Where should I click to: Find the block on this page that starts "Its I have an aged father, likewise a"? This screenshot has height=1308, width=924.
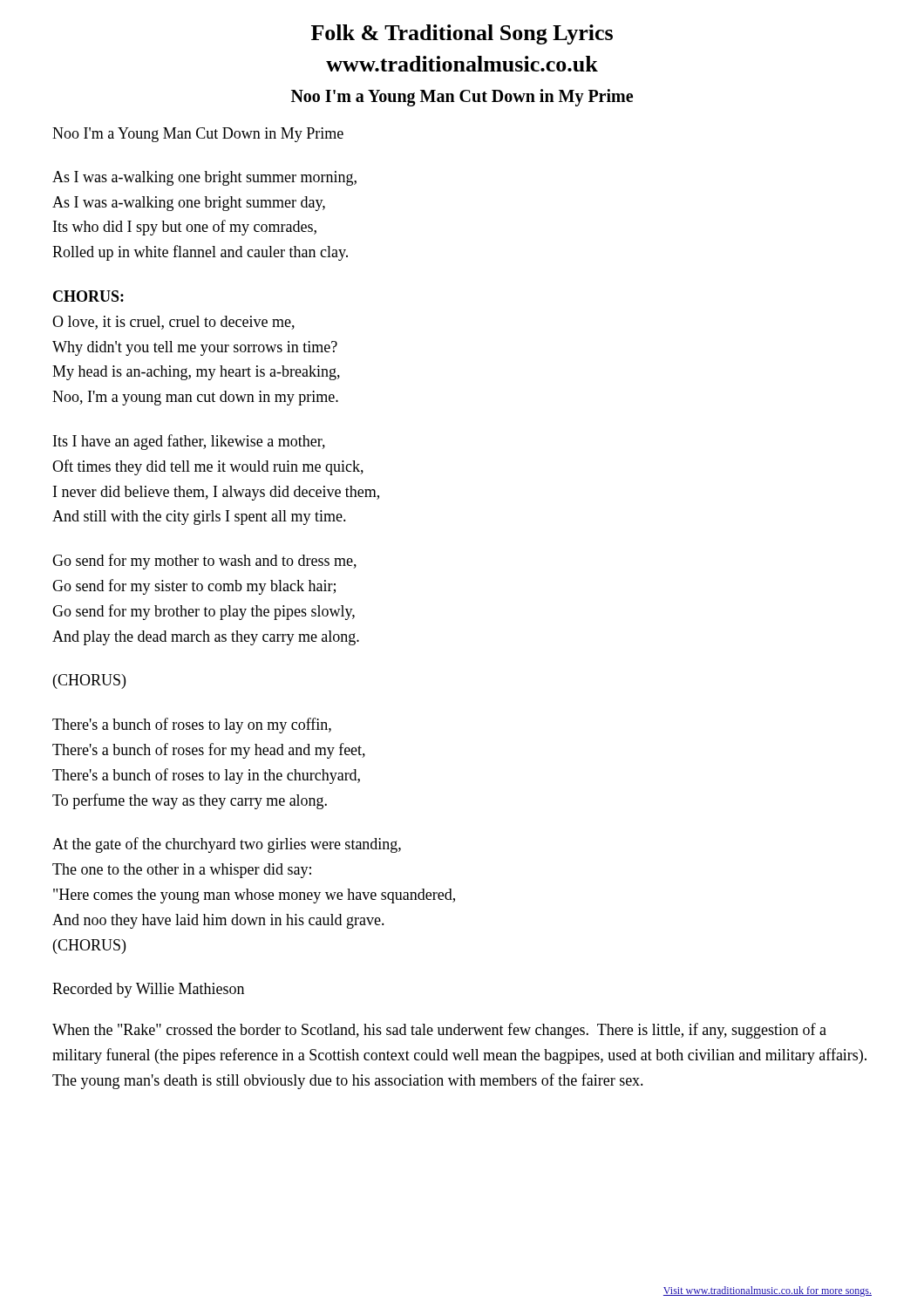point(216,479)
